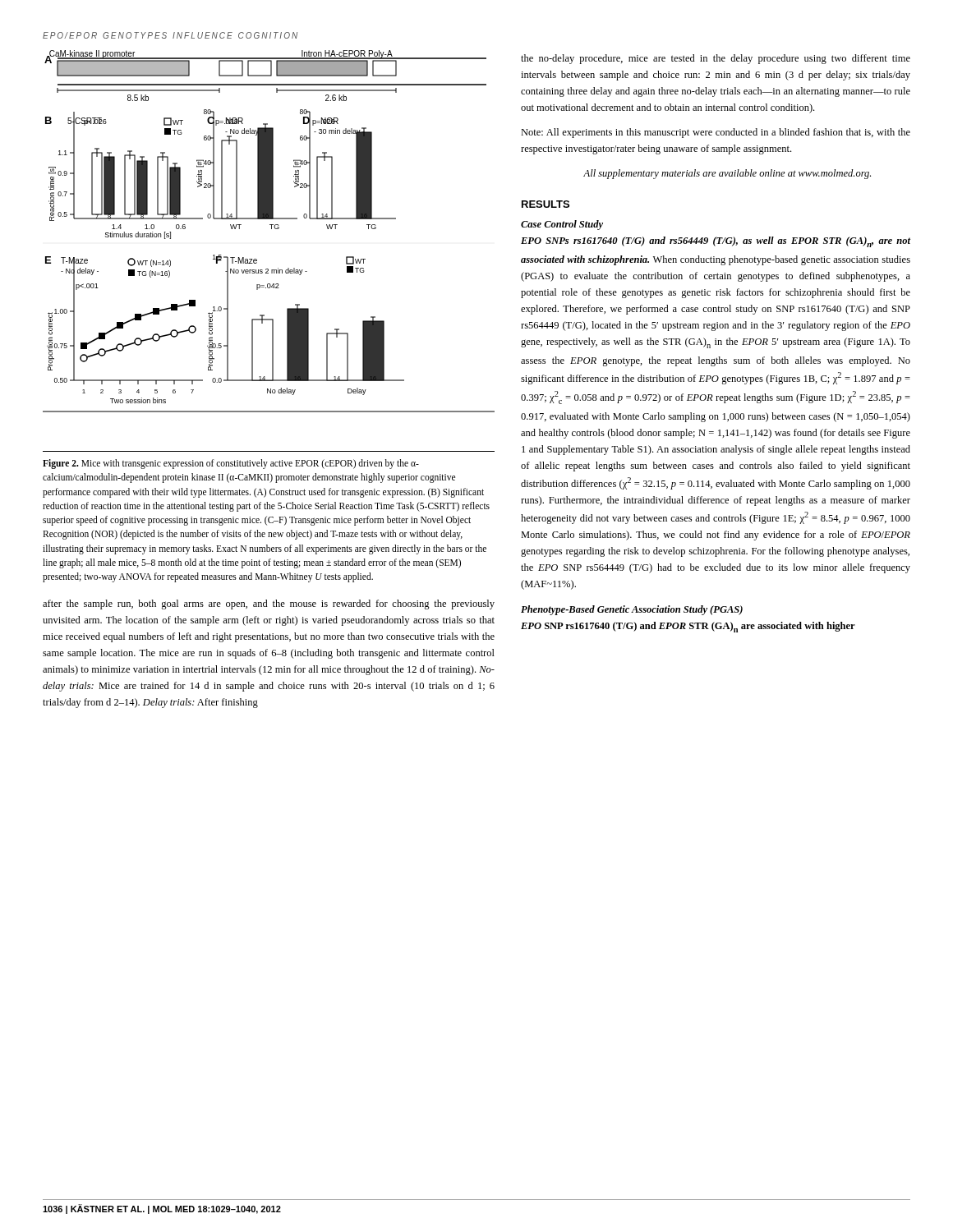Navigate to the block starting "Phenotype-Based Genetic Association Study (PGAS)"

(632, 610)
